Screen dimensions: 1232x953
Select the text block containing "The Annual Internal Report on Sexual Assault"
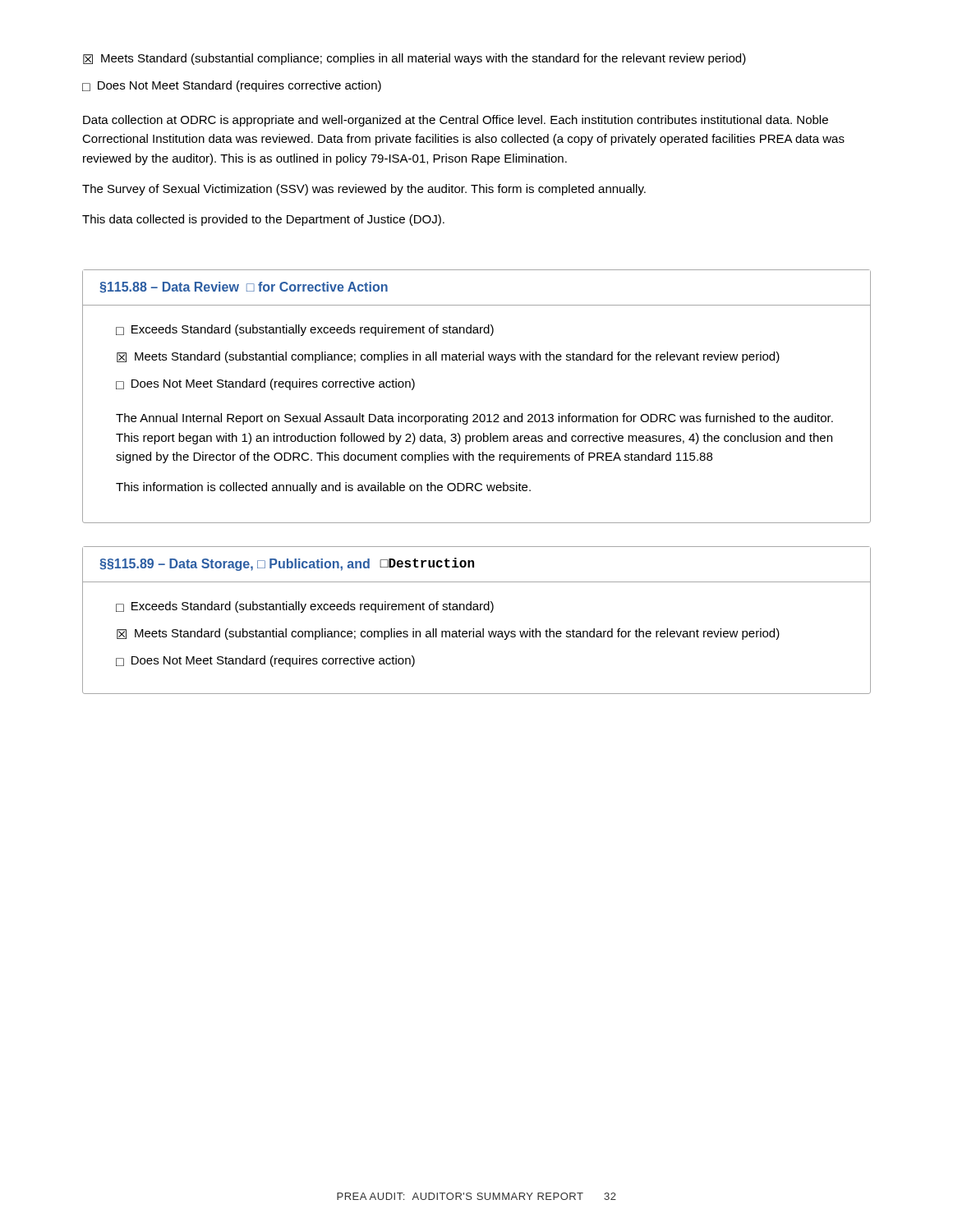pyautogui.click(x=475, y=437)
